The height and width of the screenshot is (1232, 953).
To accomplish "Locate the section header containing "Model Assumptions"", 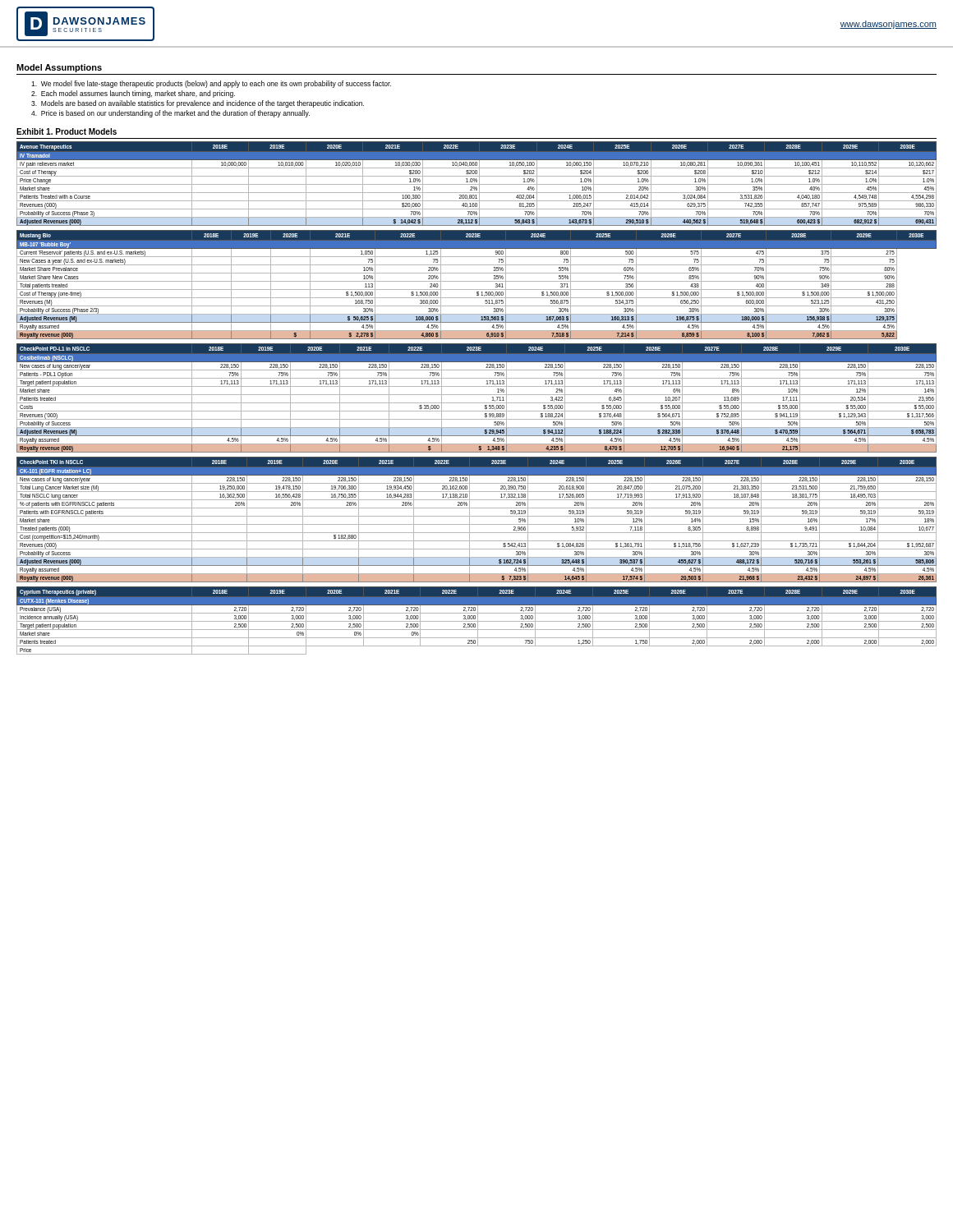I will (x=59, y=67).
